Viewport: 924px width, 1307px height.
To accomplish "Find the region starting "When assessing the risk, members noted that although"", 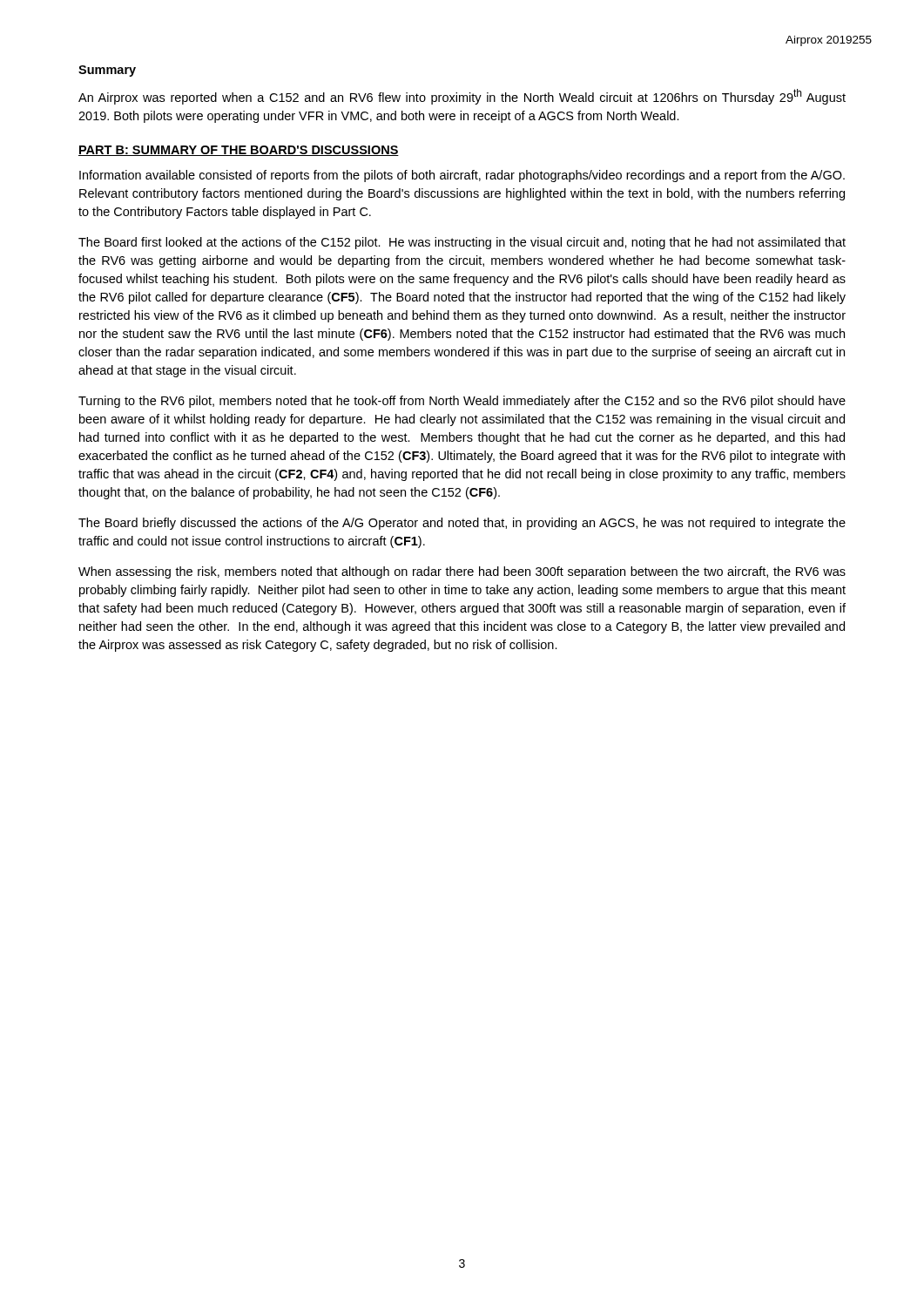I will coord(462,608).
